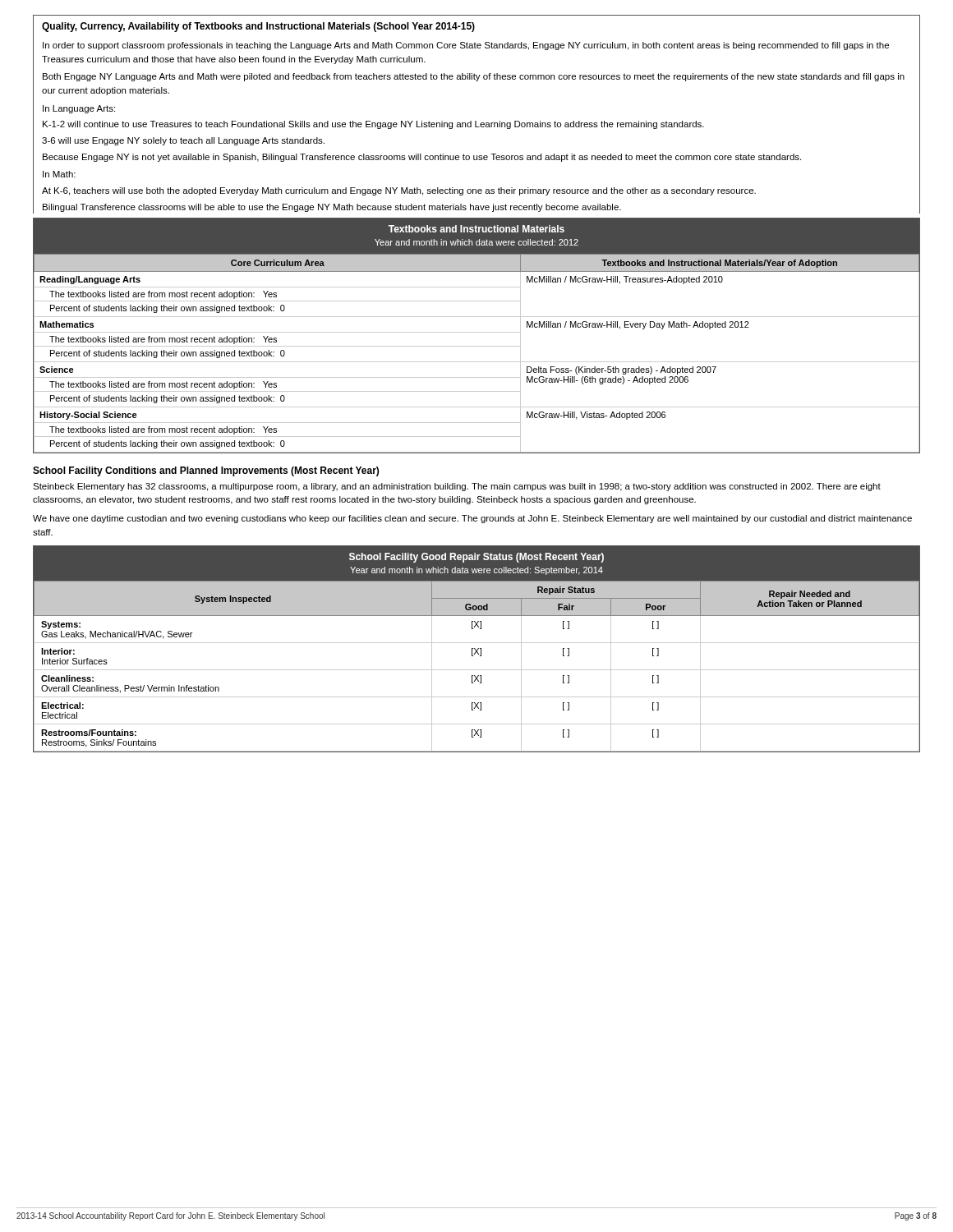This screenshot has width=953, height=1232.
Task: Where is the section header that starts "Quality, Currency, Availability of Textbooks and Instructional Materials"?
Action: click(258, 26)
